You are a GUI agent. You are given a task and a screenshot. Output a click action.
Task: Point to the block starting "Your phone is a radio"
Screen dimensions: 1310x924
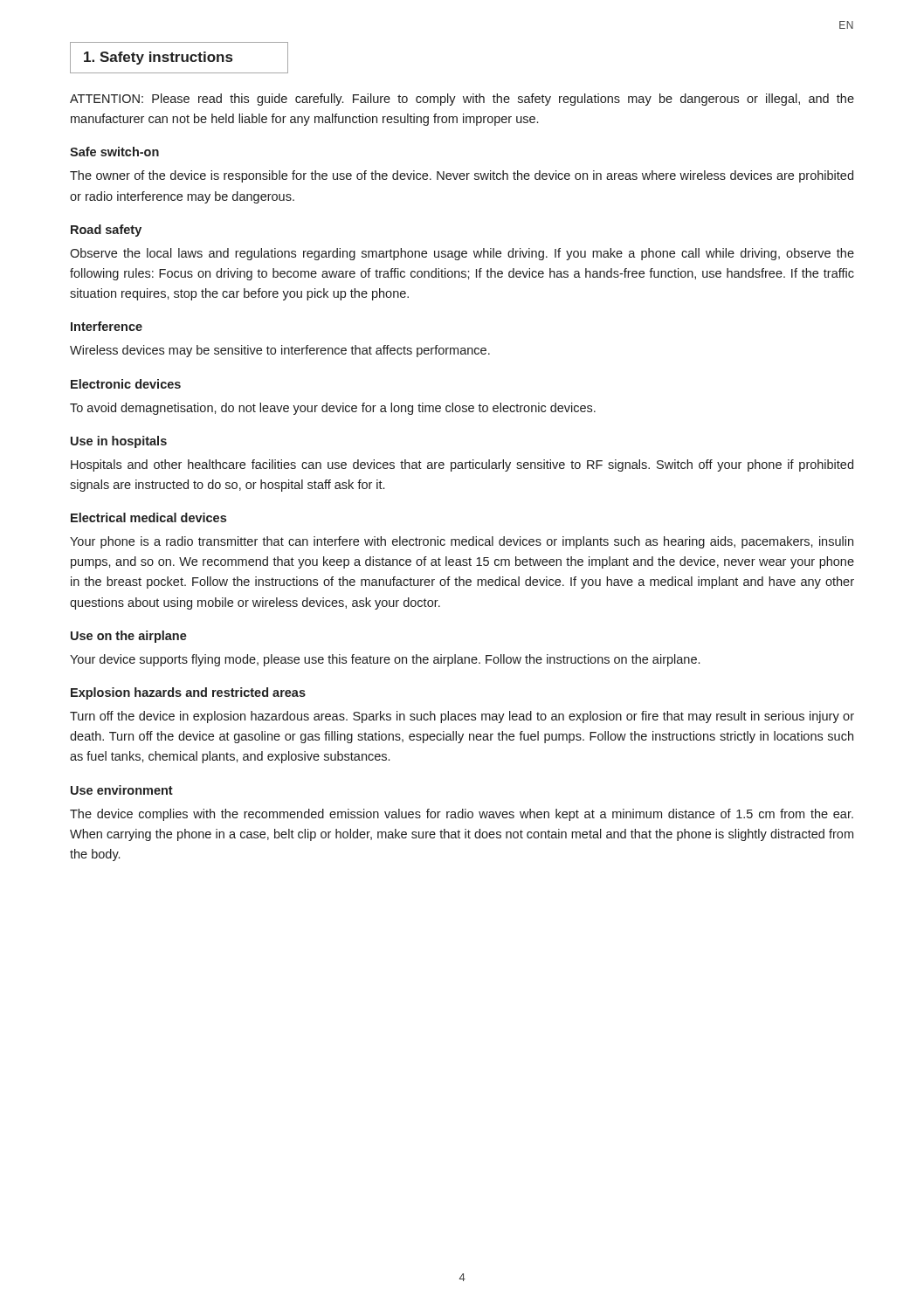[x=462, y=572]
